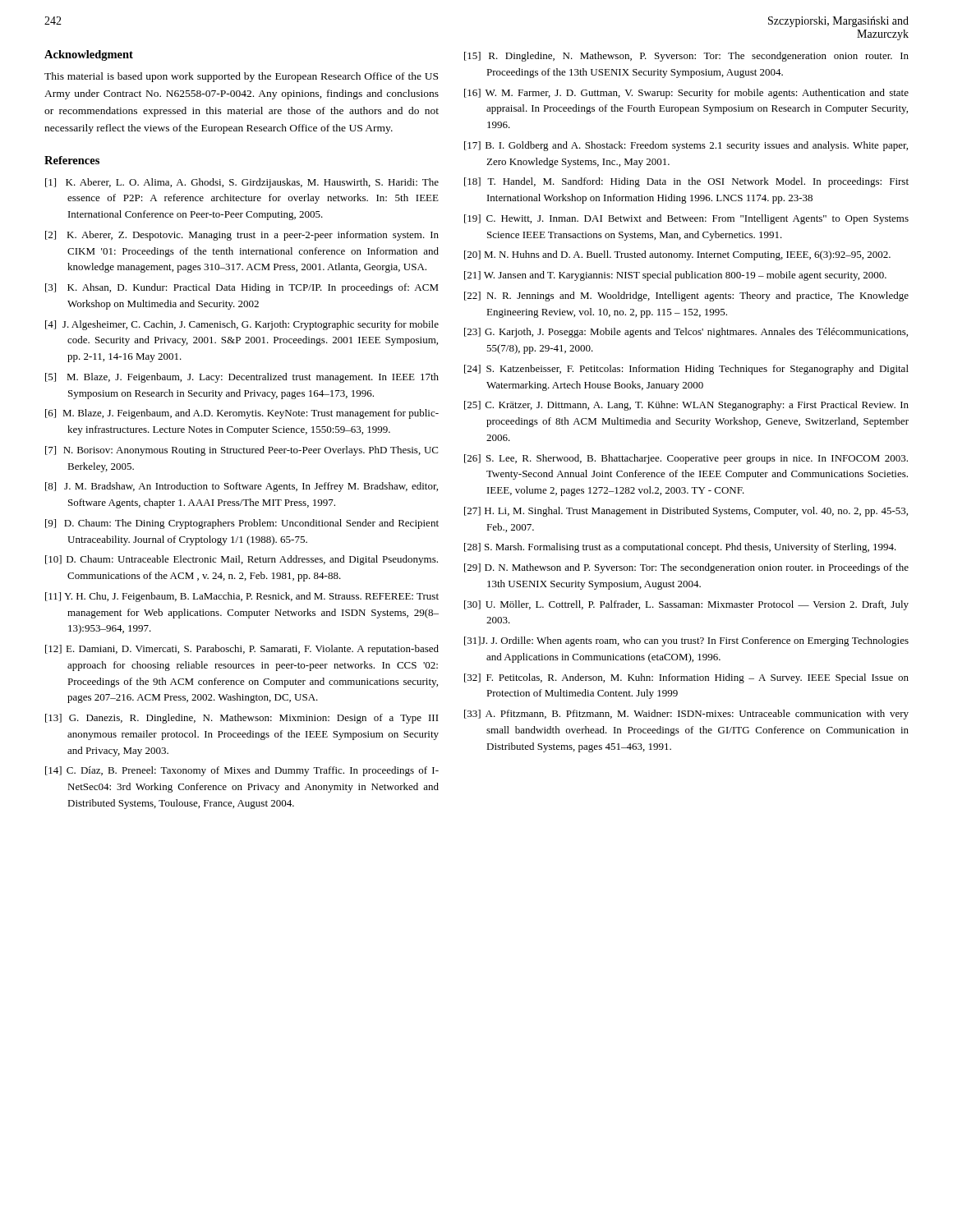This screenshot has width=953, height=1232.
Task: Locate the block of text that opens with "[20] M. N. Huhns and D. A."
Action: 677,254
